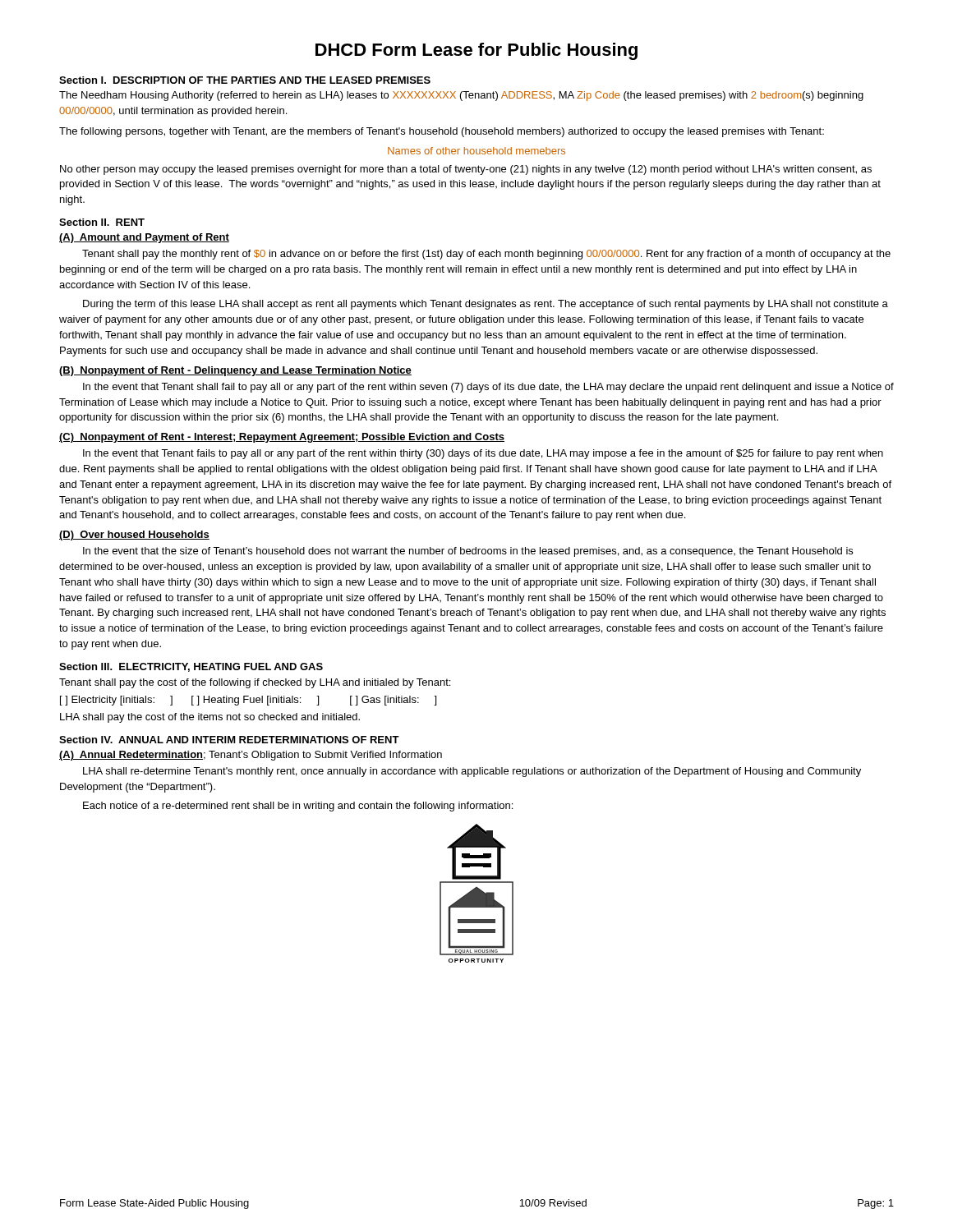
Task: Locate the text block containing "(C) Nonpayment of Rent - Interest; Repayment"
Action: coord(282,437)
